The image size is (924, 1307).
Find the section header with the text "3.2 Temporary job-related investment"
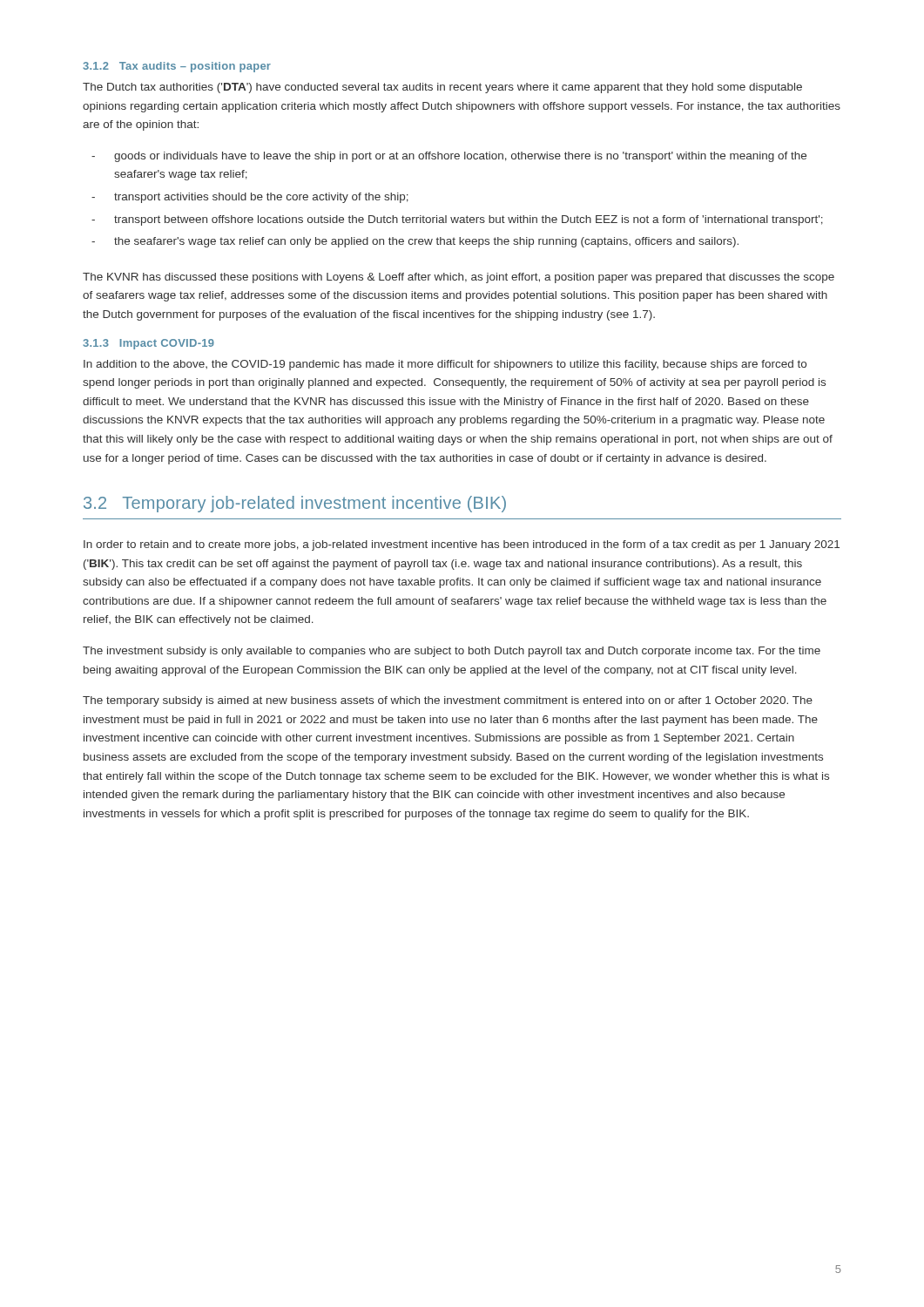coord(295,503)
